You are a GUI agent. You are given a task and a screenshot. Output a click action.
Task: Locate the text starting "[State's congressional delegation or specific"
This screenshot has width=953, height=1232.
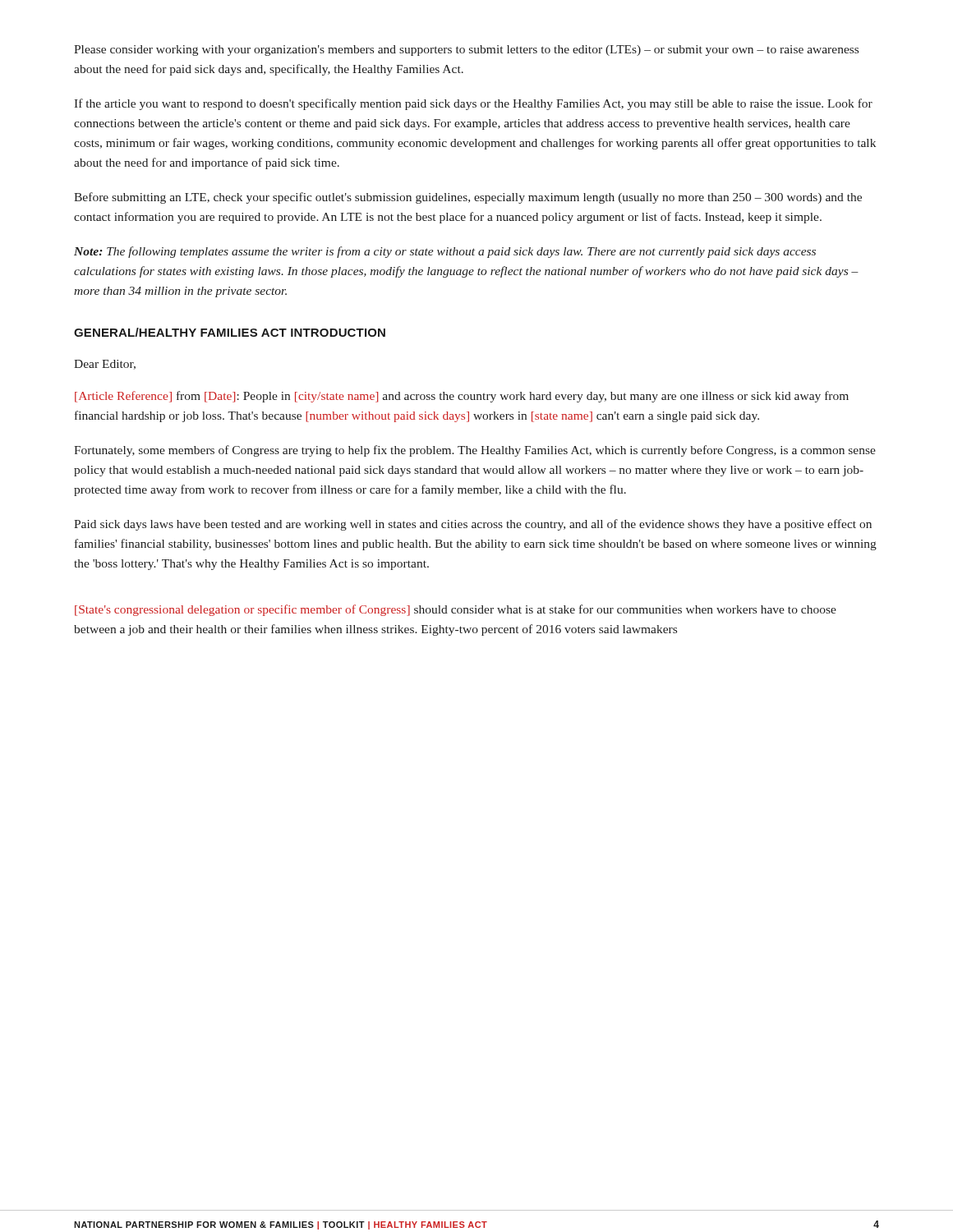point(455,619)
